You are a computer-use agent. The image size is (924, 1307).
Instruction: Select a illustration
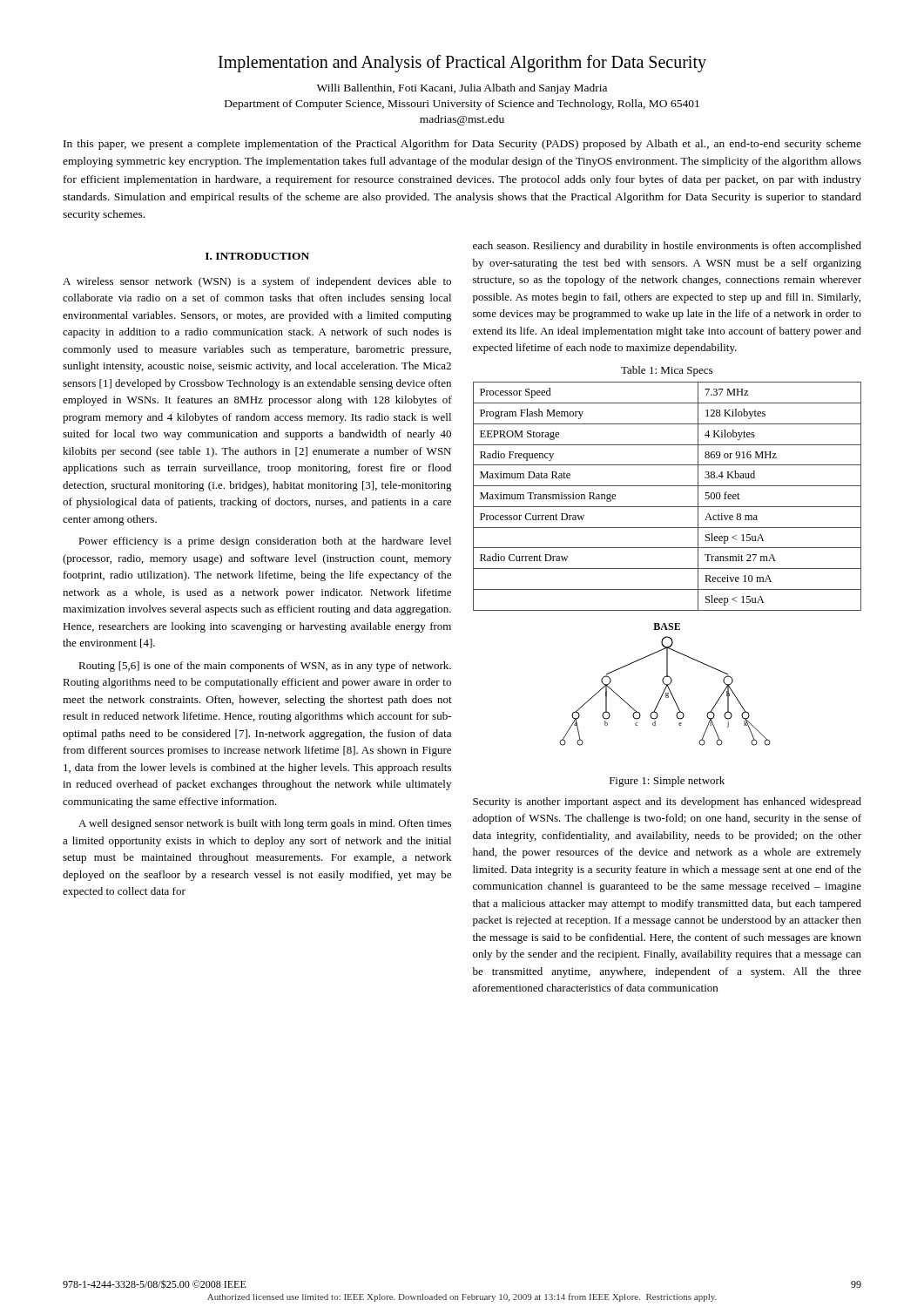click(667, 694)
